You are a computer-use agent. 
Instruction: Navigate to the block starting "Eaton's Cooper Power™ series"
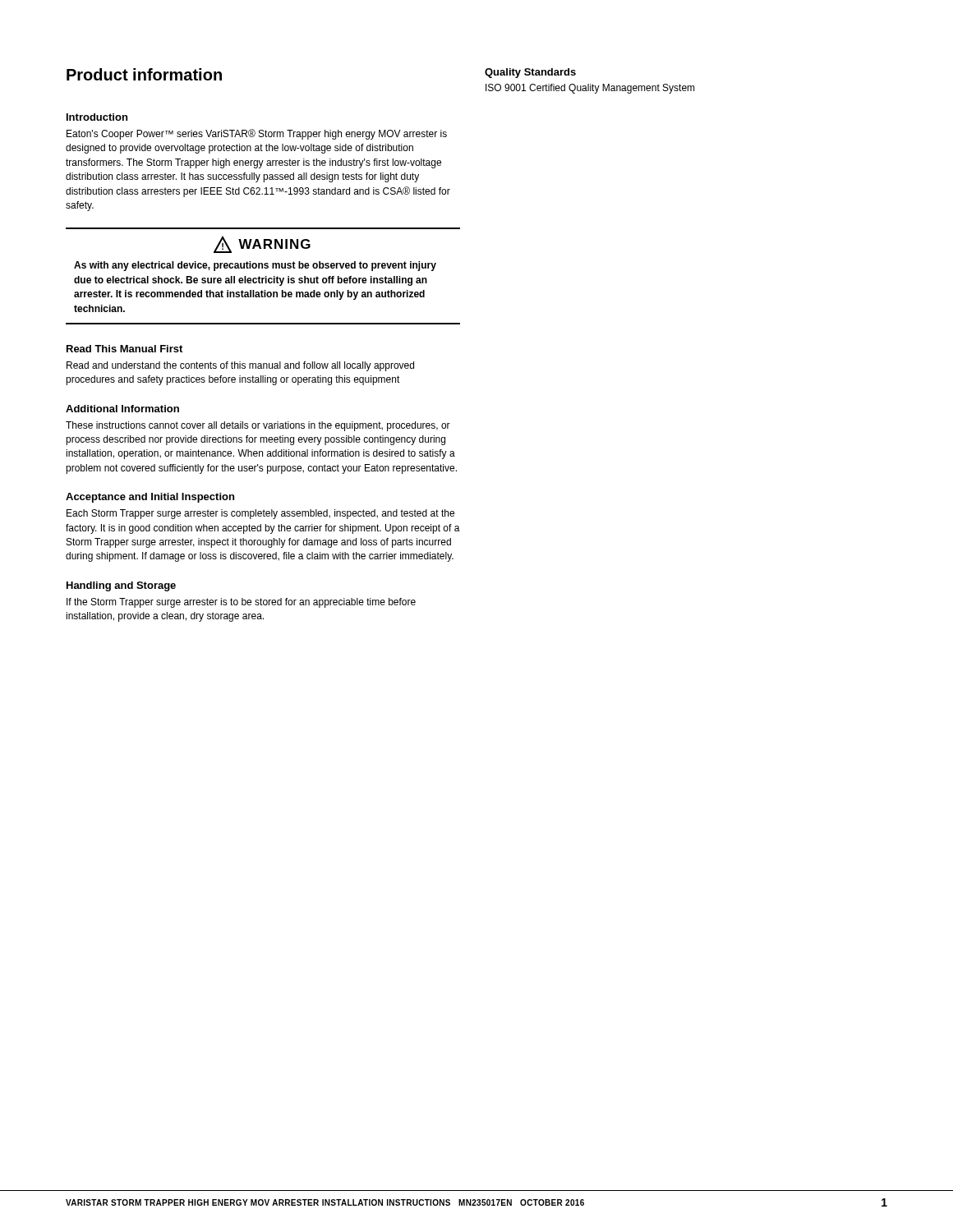click(258, 170)
